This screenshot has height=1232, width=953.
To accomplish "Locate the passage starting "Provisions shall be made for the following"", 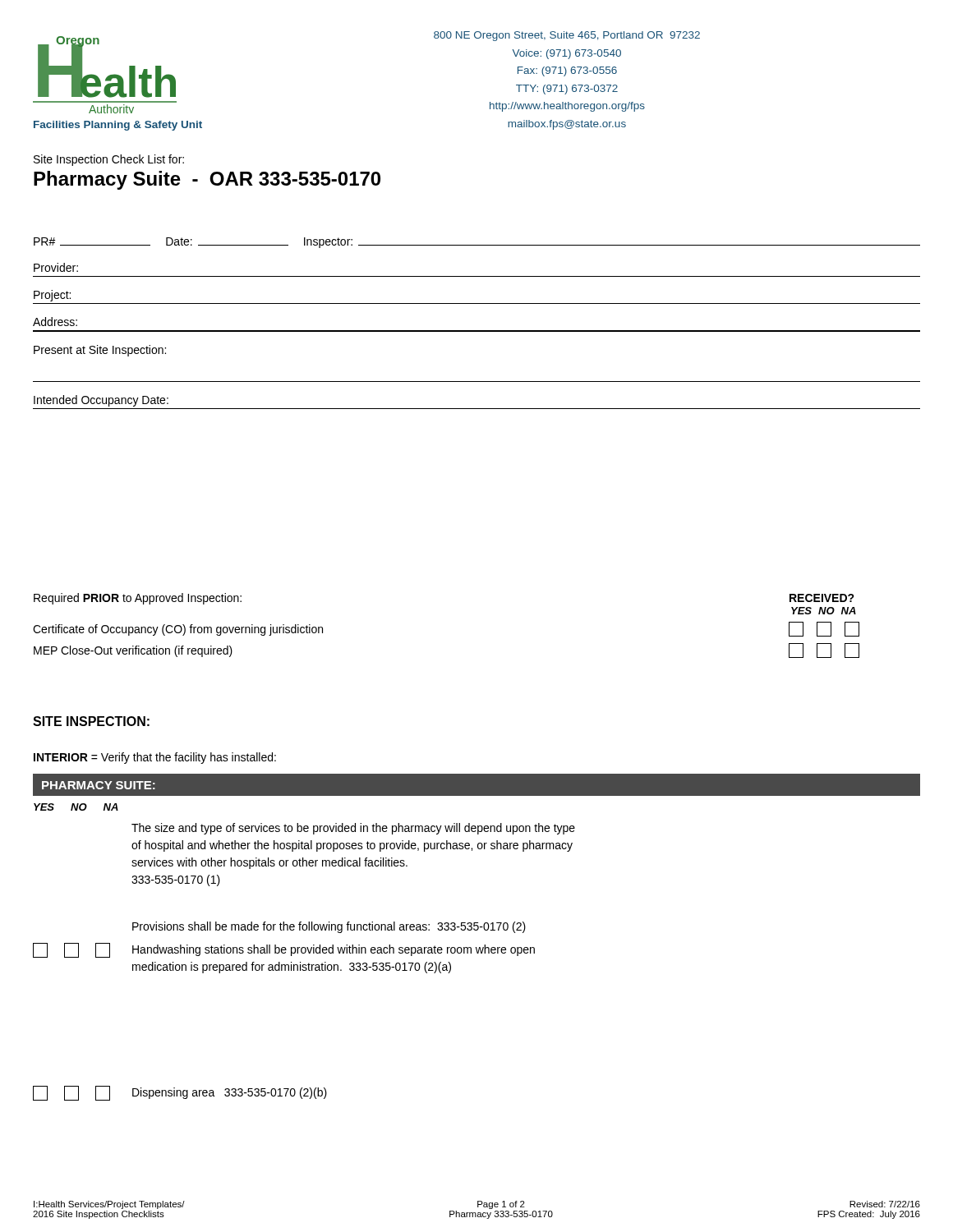I will (x=329, y=926).
